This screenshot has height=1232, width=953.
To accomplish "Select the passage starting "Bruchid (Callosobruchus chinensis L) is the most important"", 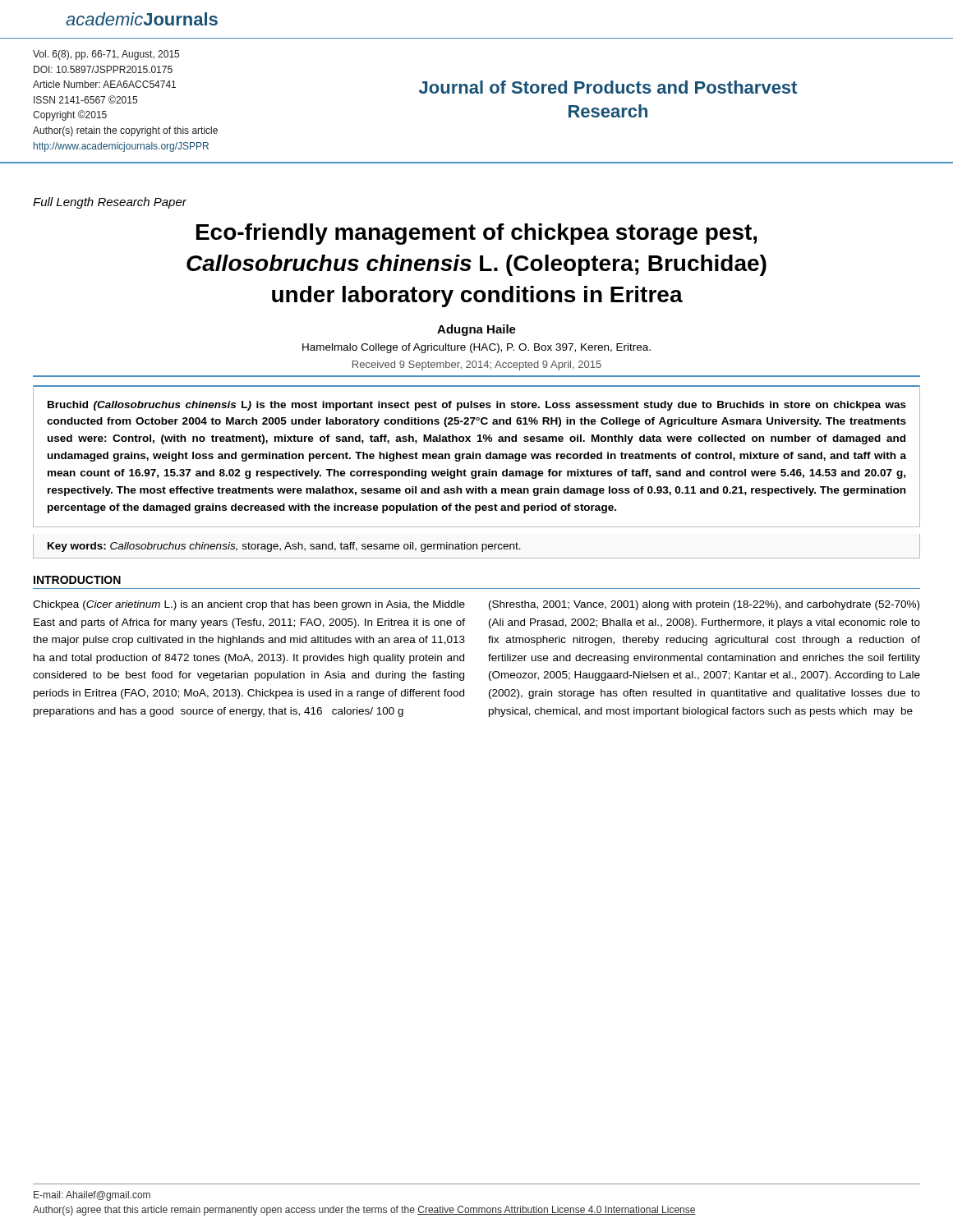I will click(476, 456).
